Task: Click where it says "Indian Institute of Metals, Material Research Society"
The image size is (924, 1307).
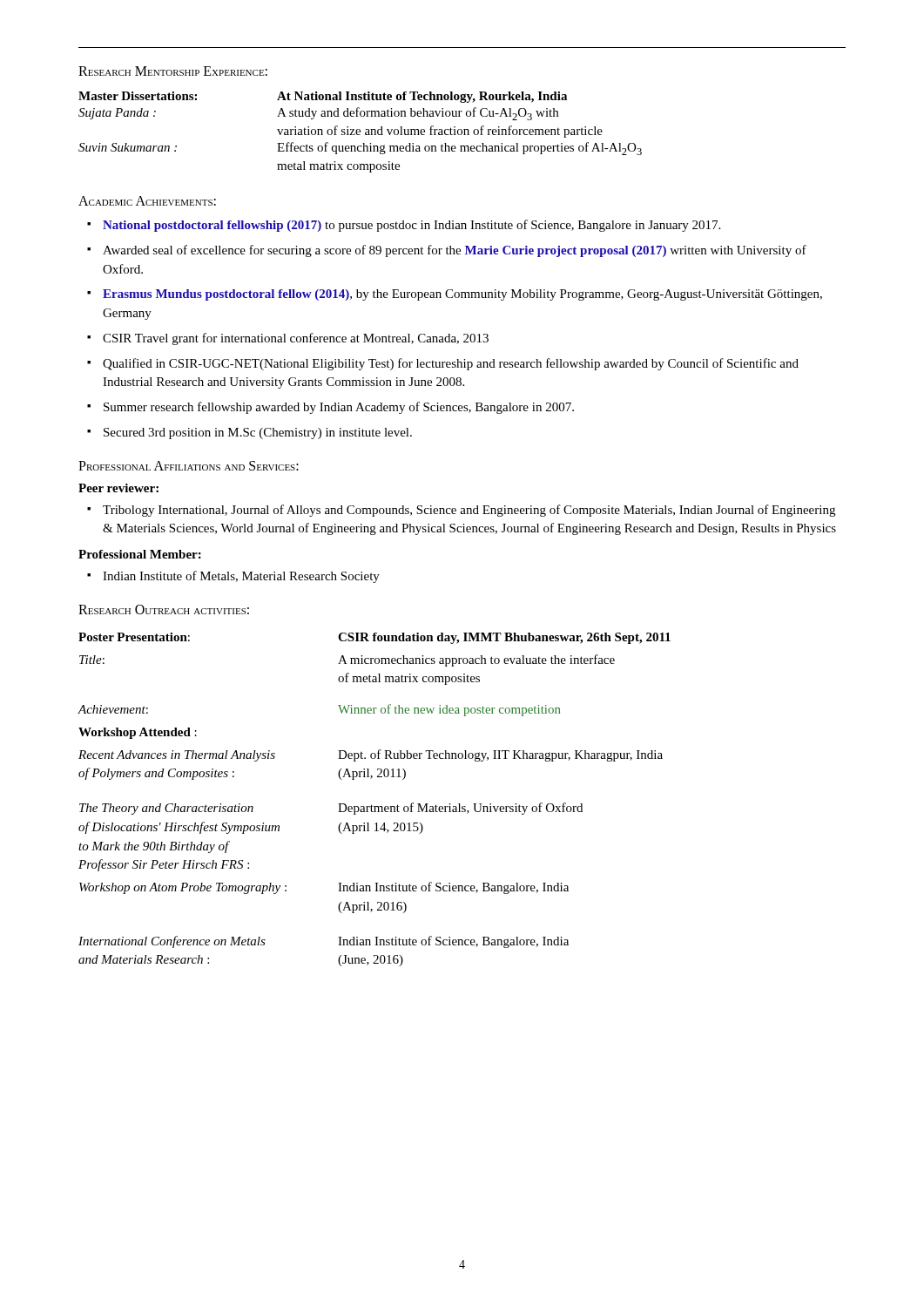Action: [241, 576]
